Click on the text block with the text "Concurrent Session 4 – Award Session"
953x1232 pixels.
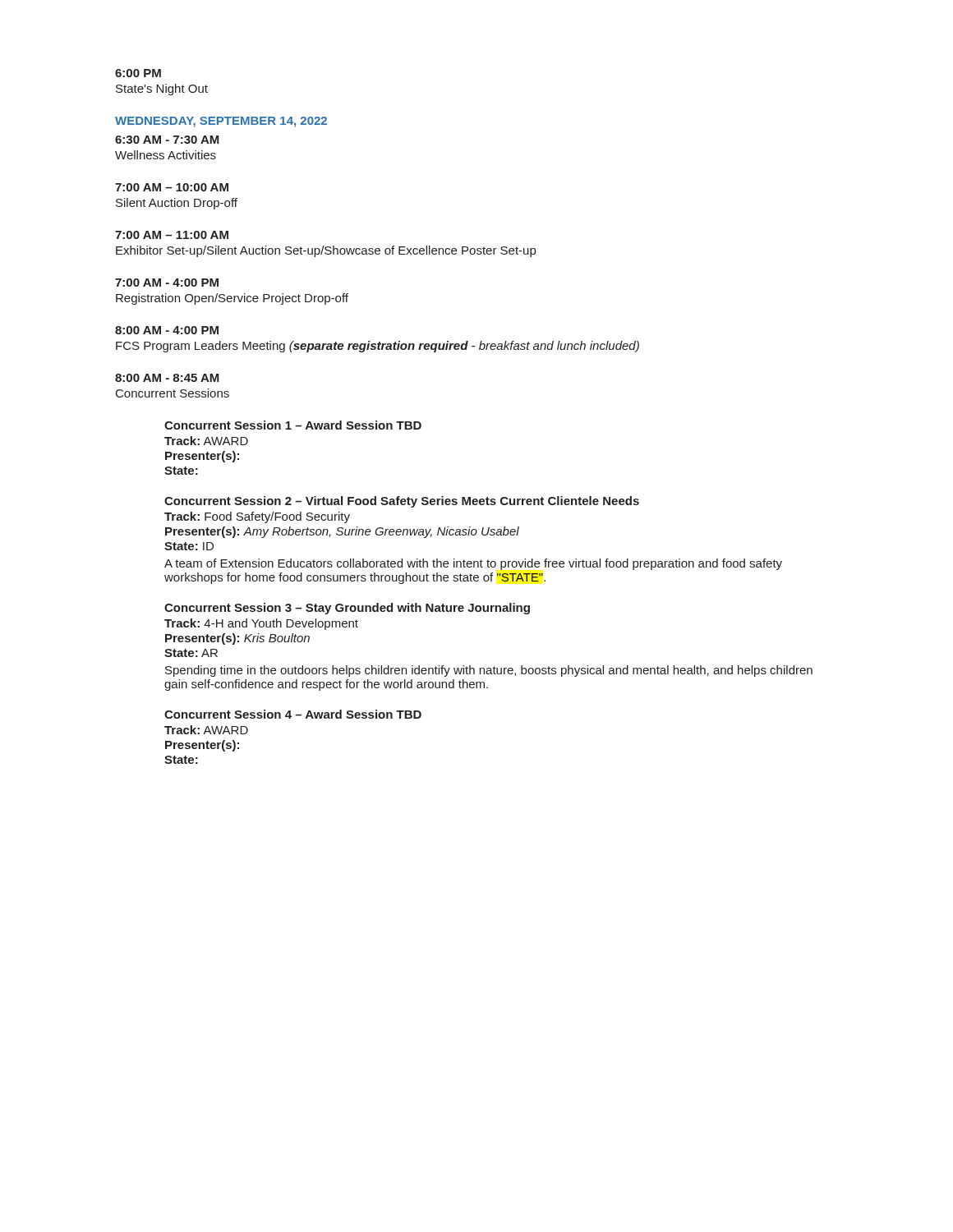(293, 714)
